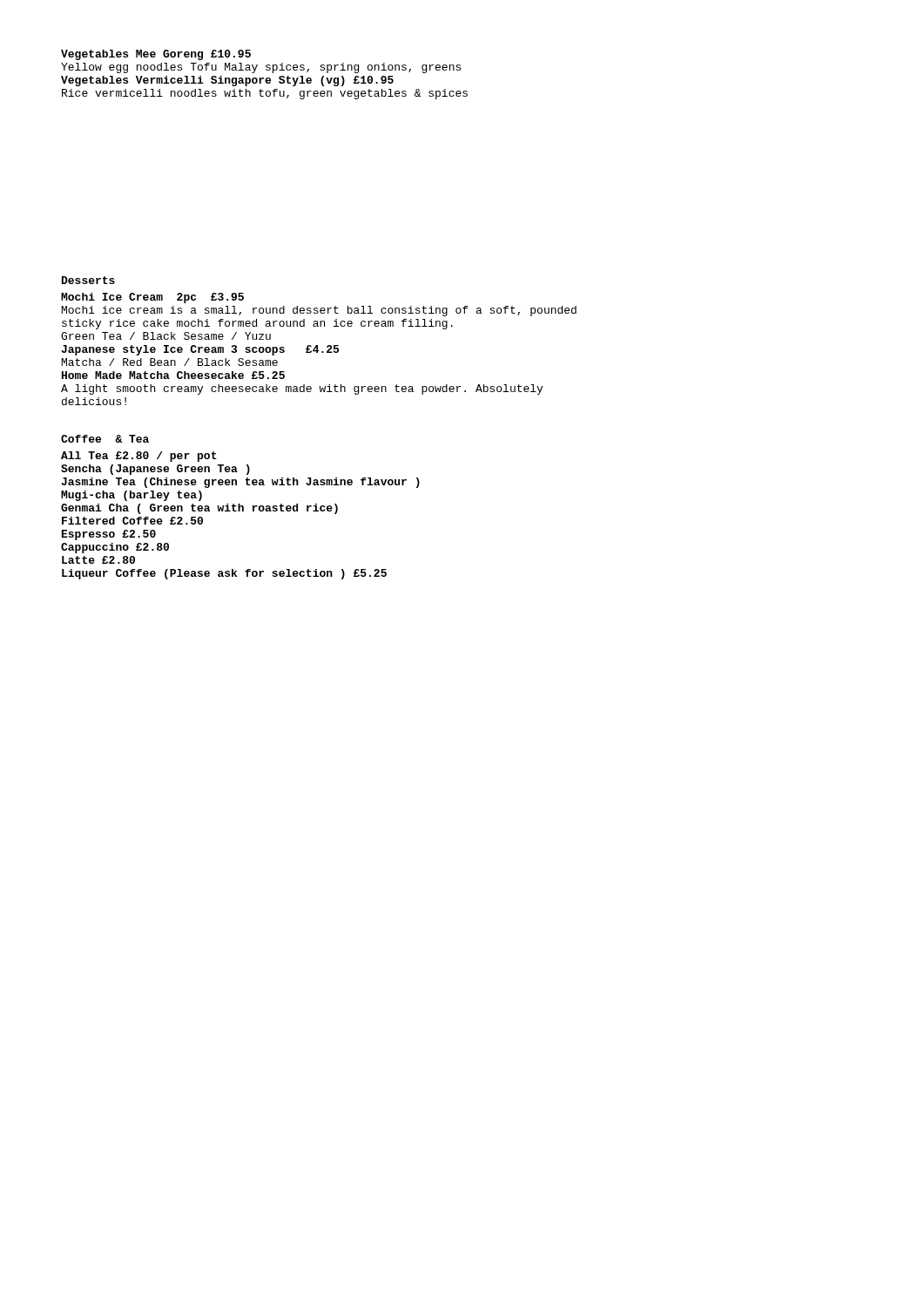
Task: Locate the list item containing "Green Tea / Black Sesame / Yuzu"
Action: [166, 337]
